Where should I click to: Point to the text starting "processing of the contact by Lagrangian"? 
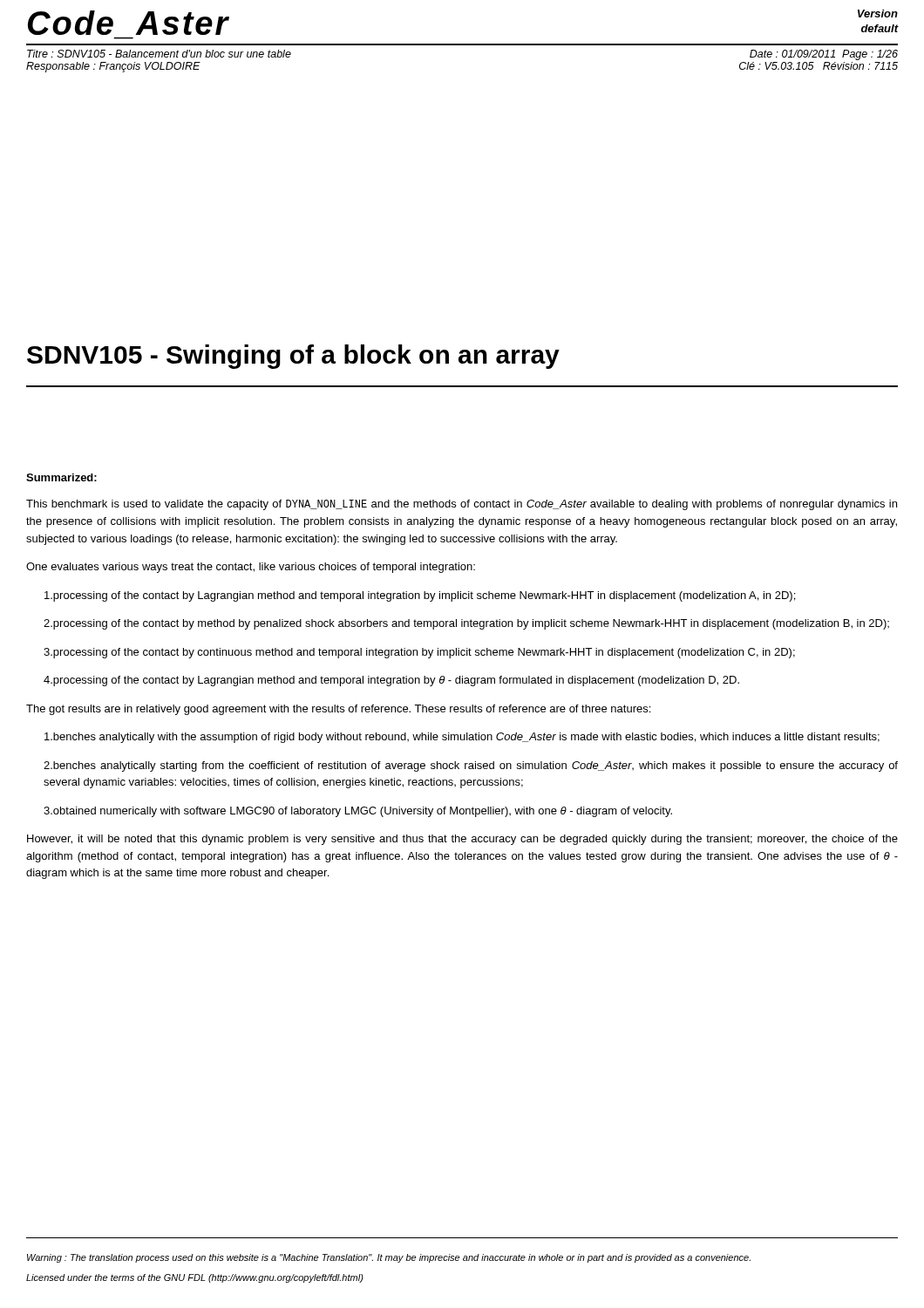(x=462, y=595)
